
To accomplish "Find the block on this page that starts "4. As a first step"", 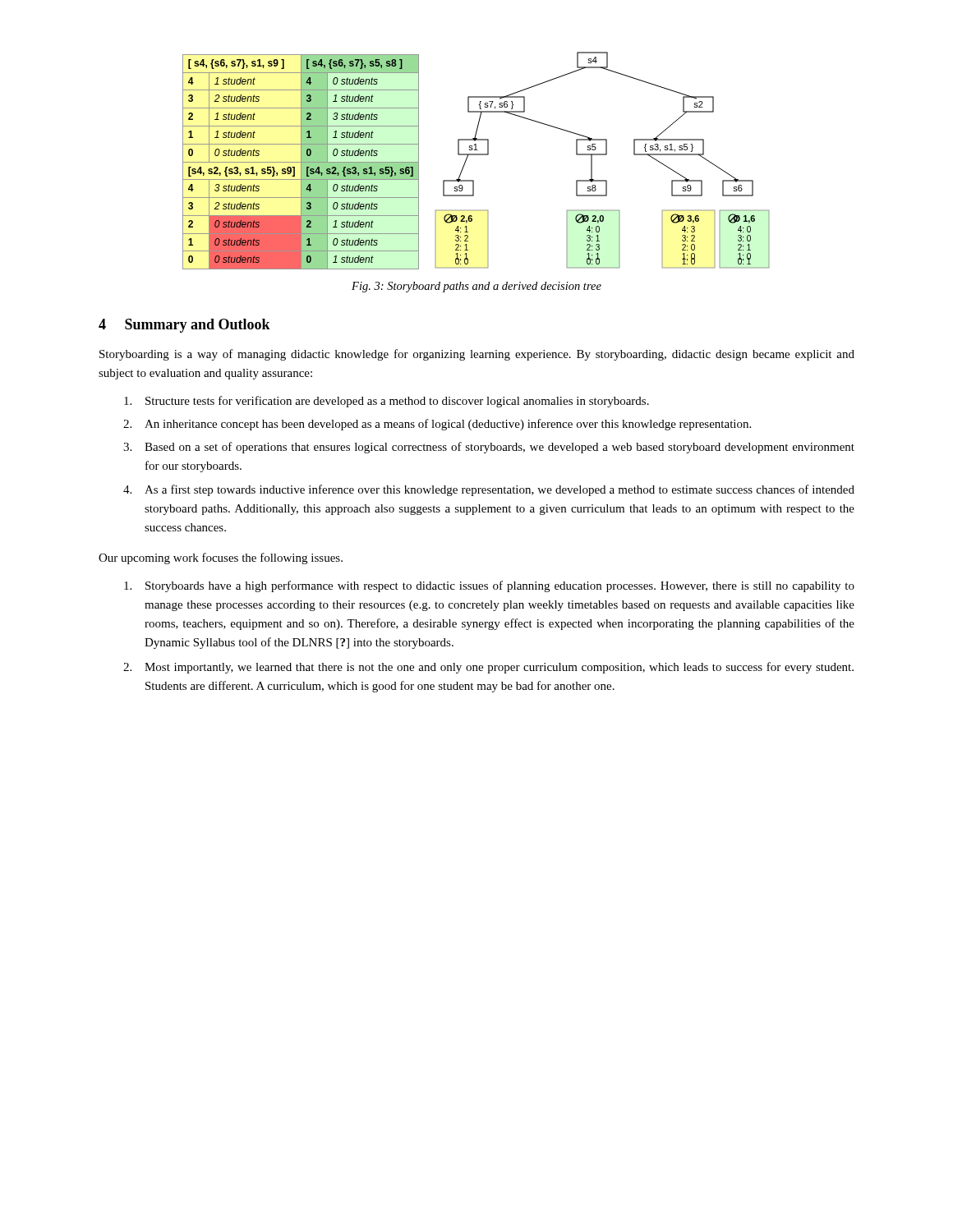I will pyautogui.click(x=489, y=509).
